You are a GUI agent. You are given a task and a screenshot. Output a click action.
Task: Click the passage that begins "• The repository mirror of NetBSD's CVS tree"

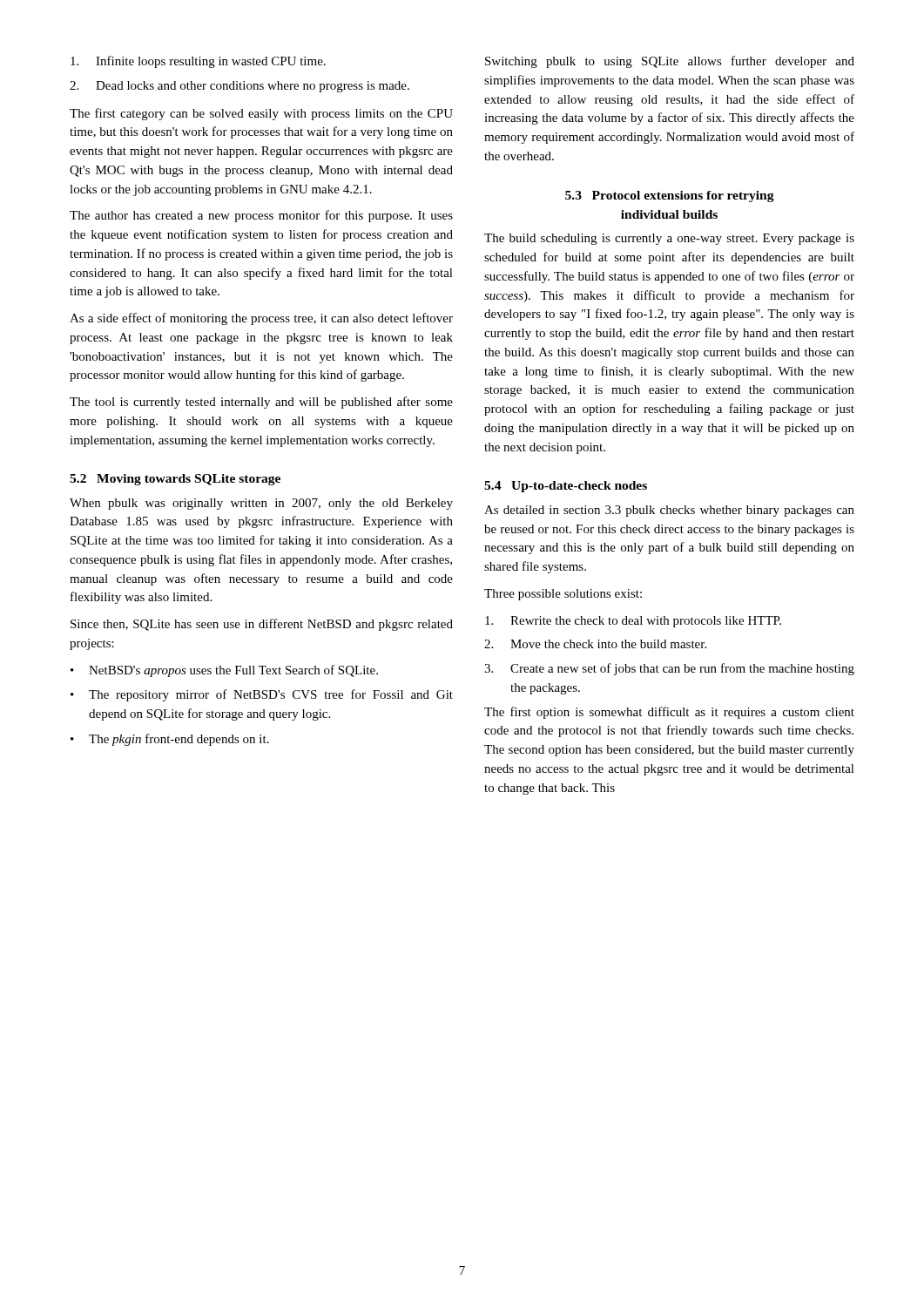click(261, 705)
